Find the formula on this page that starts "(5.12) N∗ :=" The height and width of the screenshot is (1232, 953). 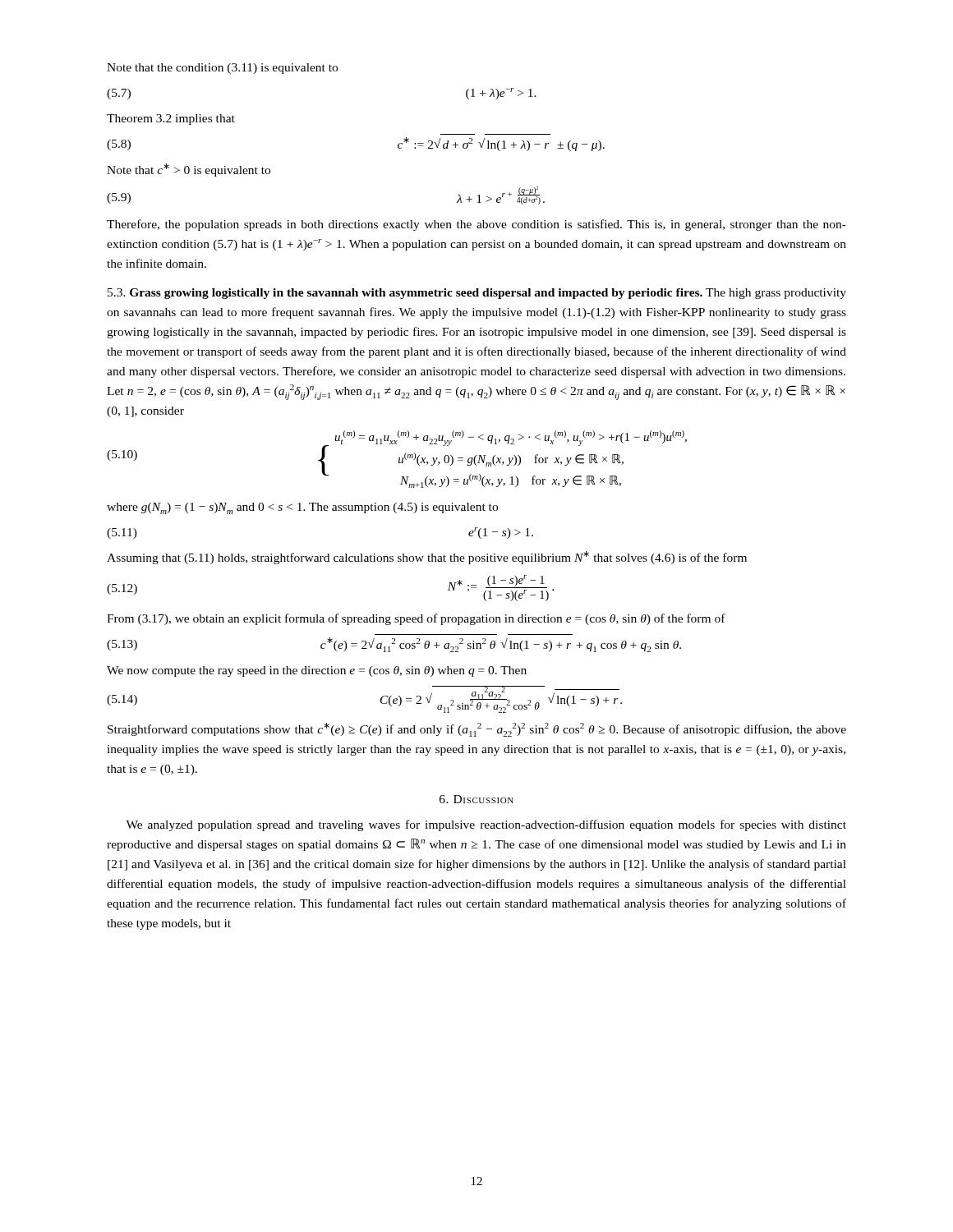click(x=476, y=588)
